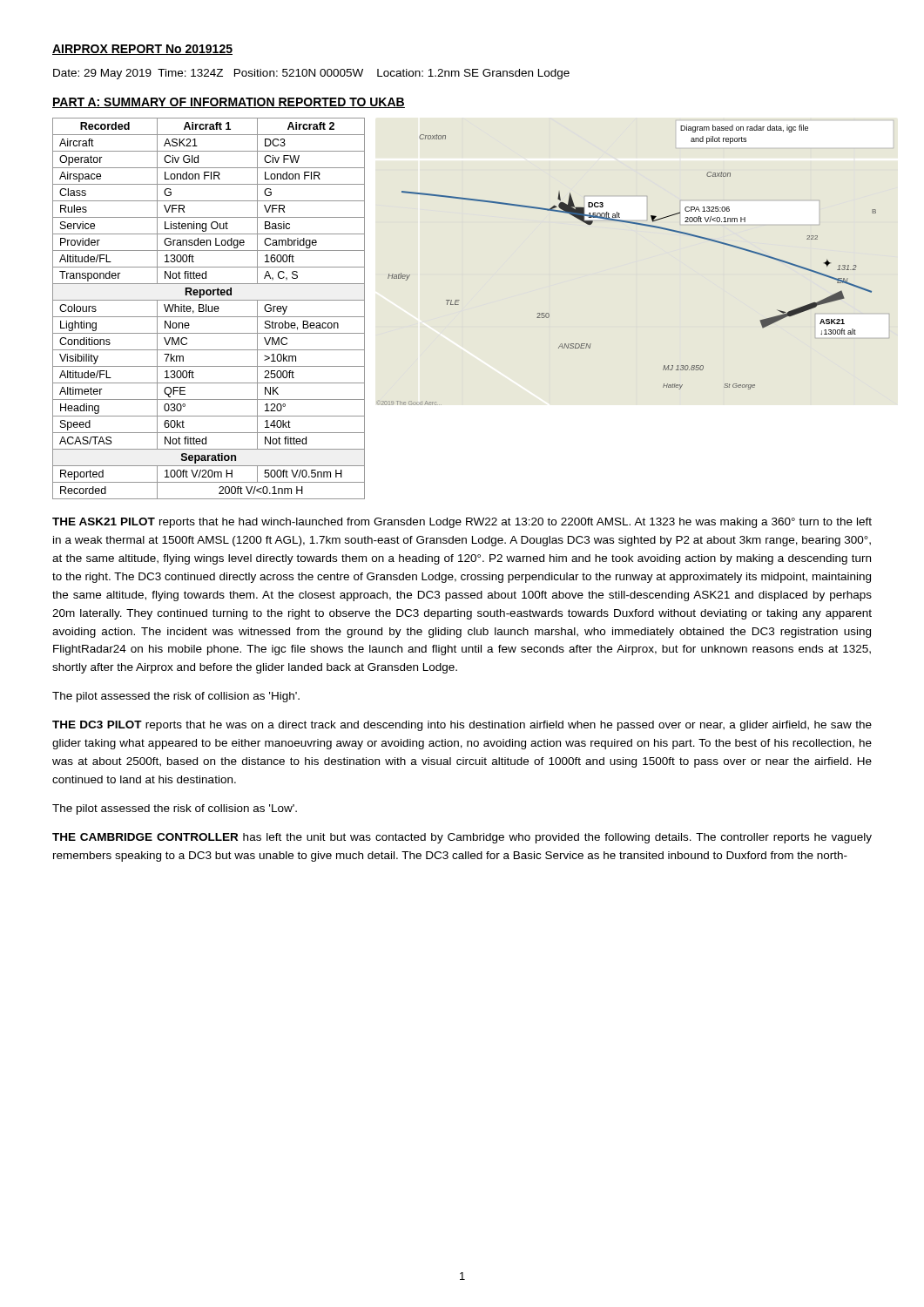
Task: Where is the passage that starts "THE CAMBRIDGE CONTROLLER has left the unit but"?
Action: pos(462,846)
